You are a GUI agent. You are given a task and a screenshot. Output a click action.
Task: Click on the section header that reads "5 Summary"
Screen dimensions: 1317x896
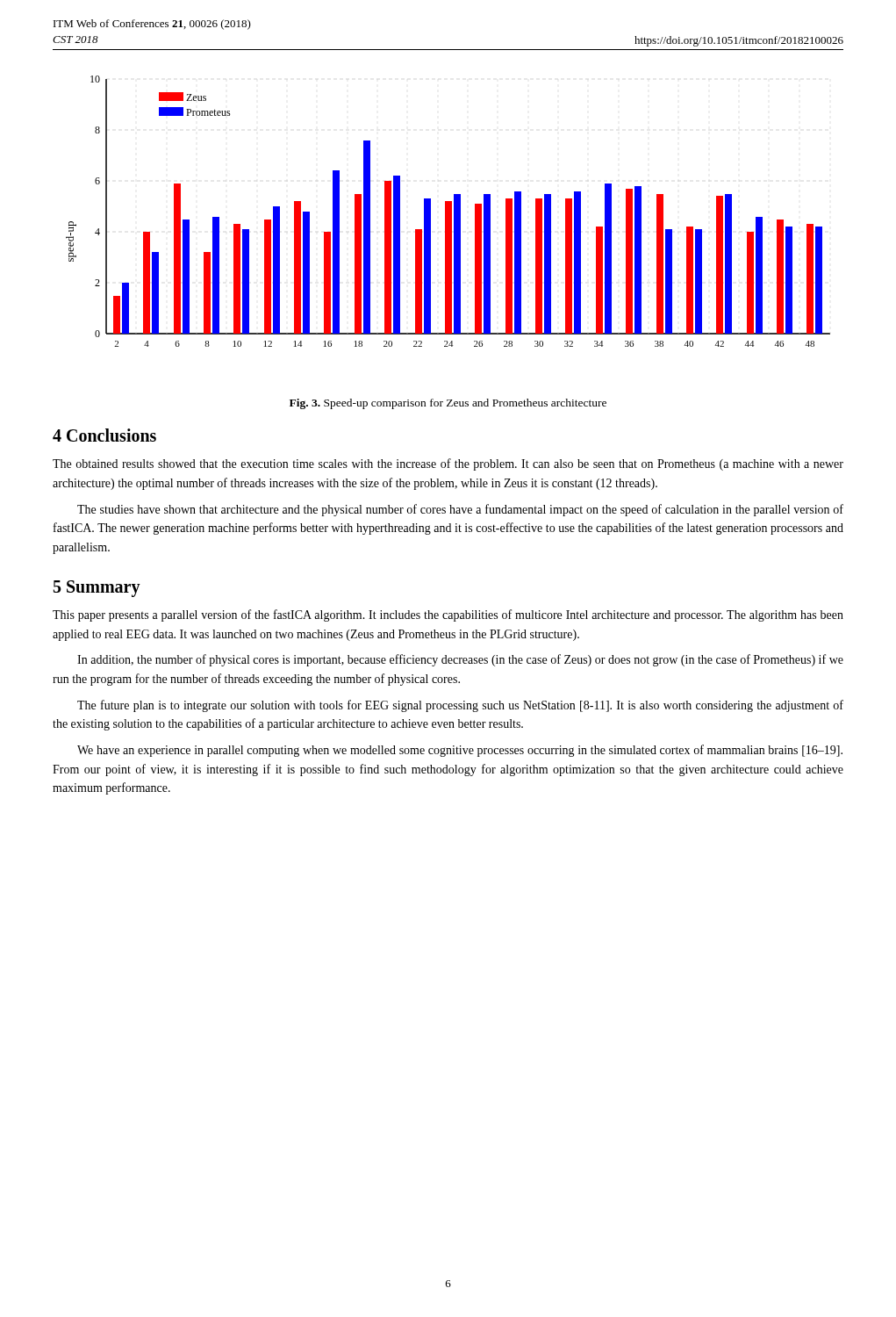(x=96, y=586)
